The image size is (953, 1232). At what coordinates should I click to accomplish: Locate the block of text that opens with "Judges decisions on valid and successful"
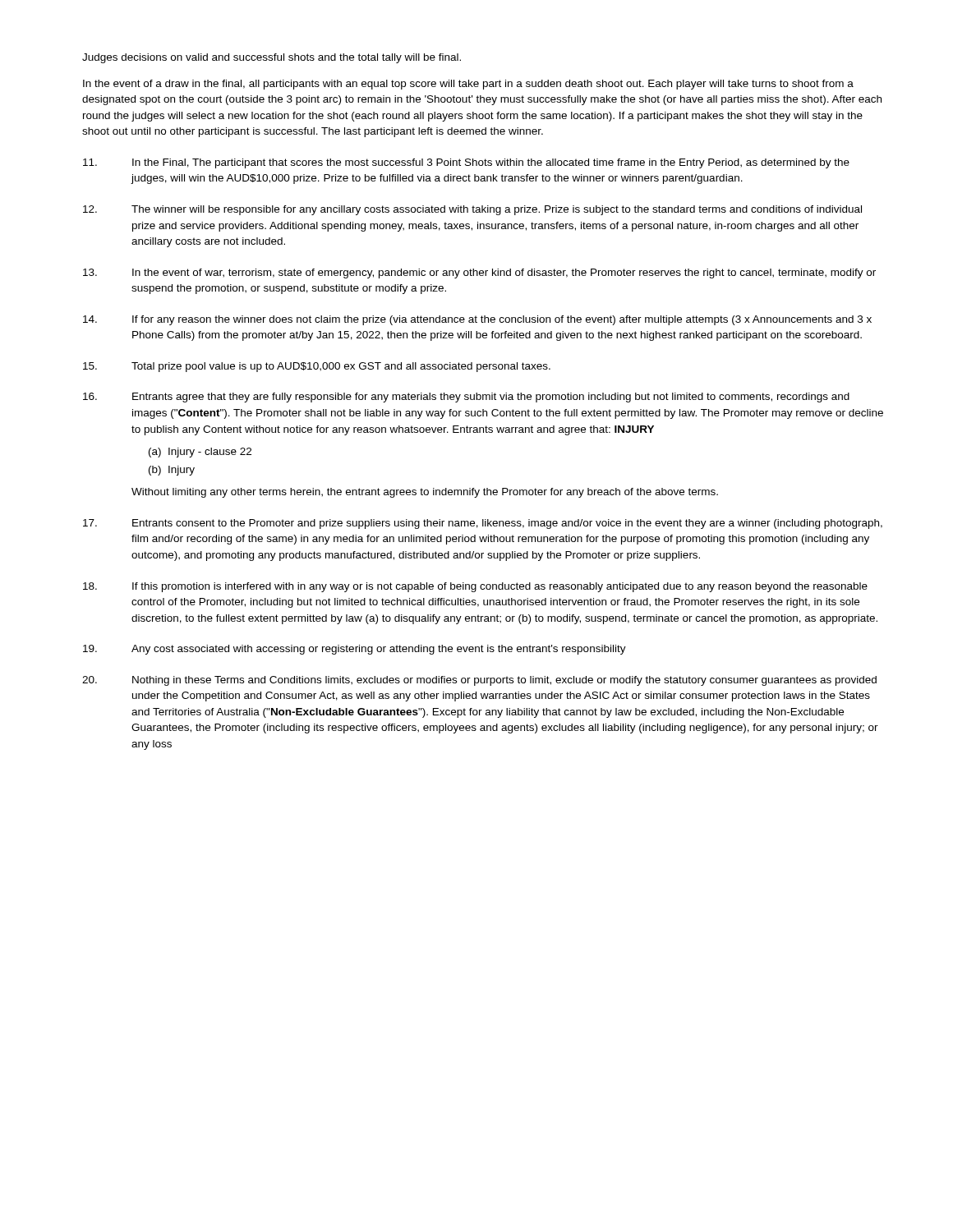click(x=485, y=94)
